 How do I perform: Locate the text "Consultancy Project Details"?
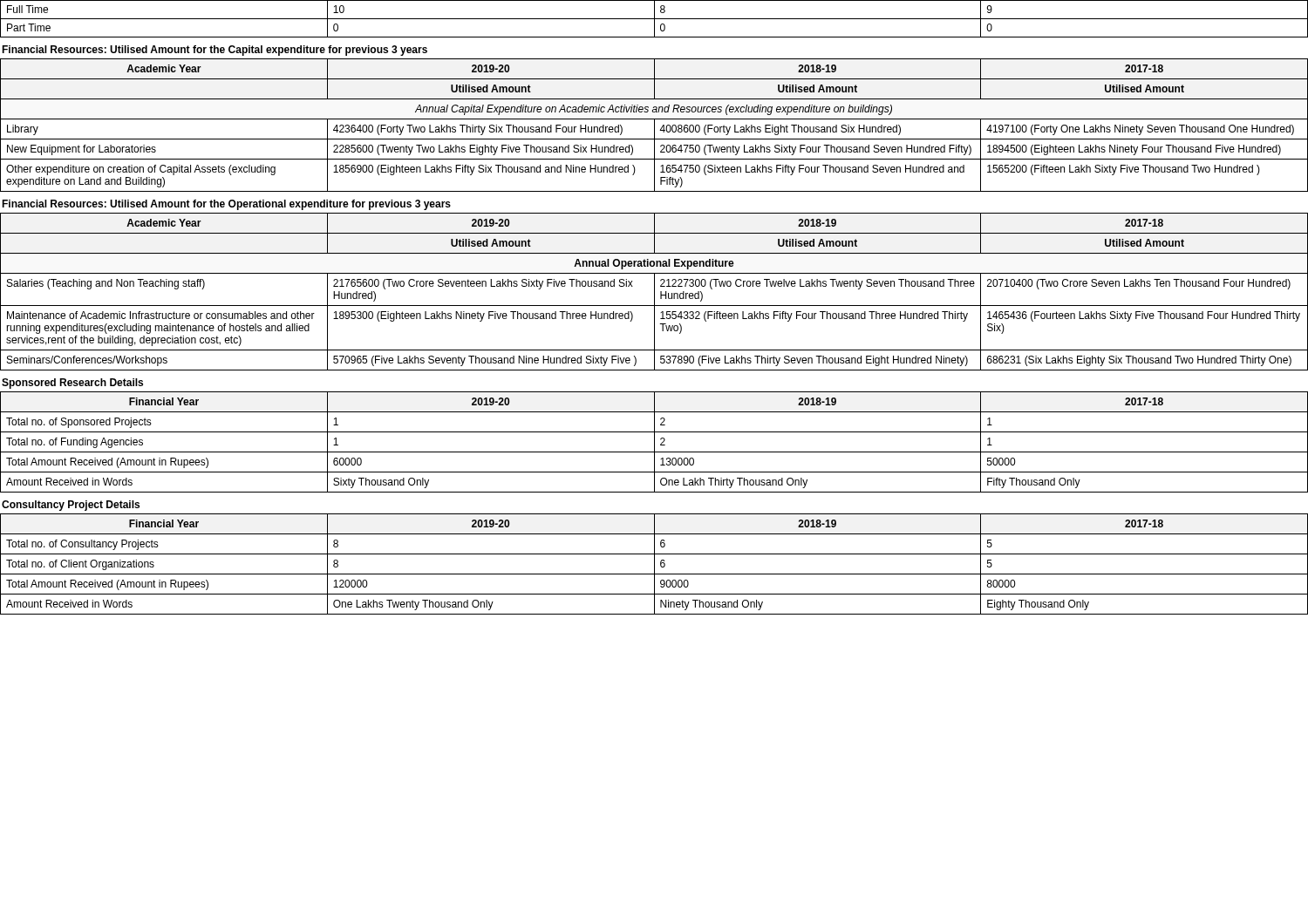[71, 505]
